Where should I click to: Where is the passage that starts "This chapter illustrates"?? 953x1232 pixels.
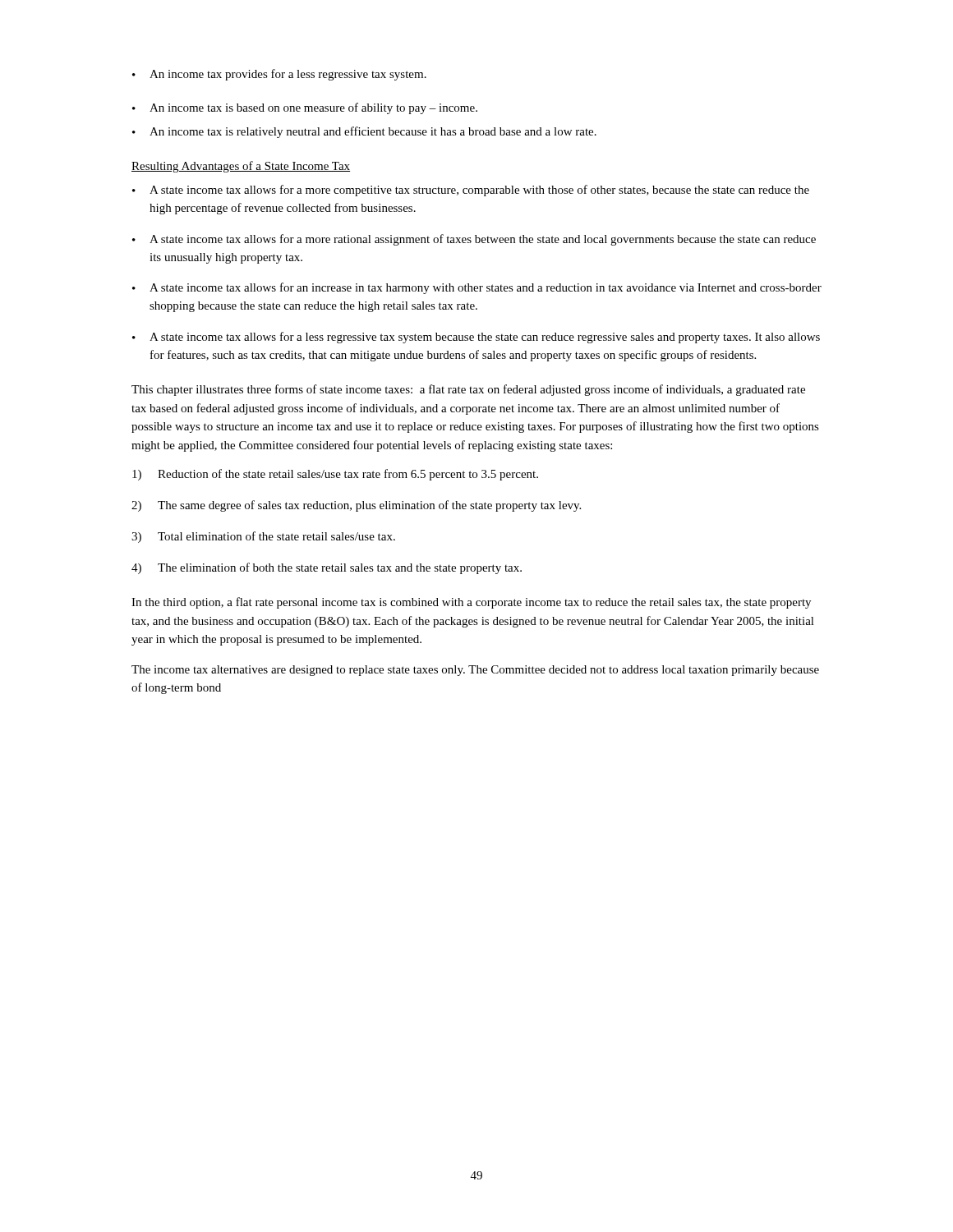coord(475,417)
